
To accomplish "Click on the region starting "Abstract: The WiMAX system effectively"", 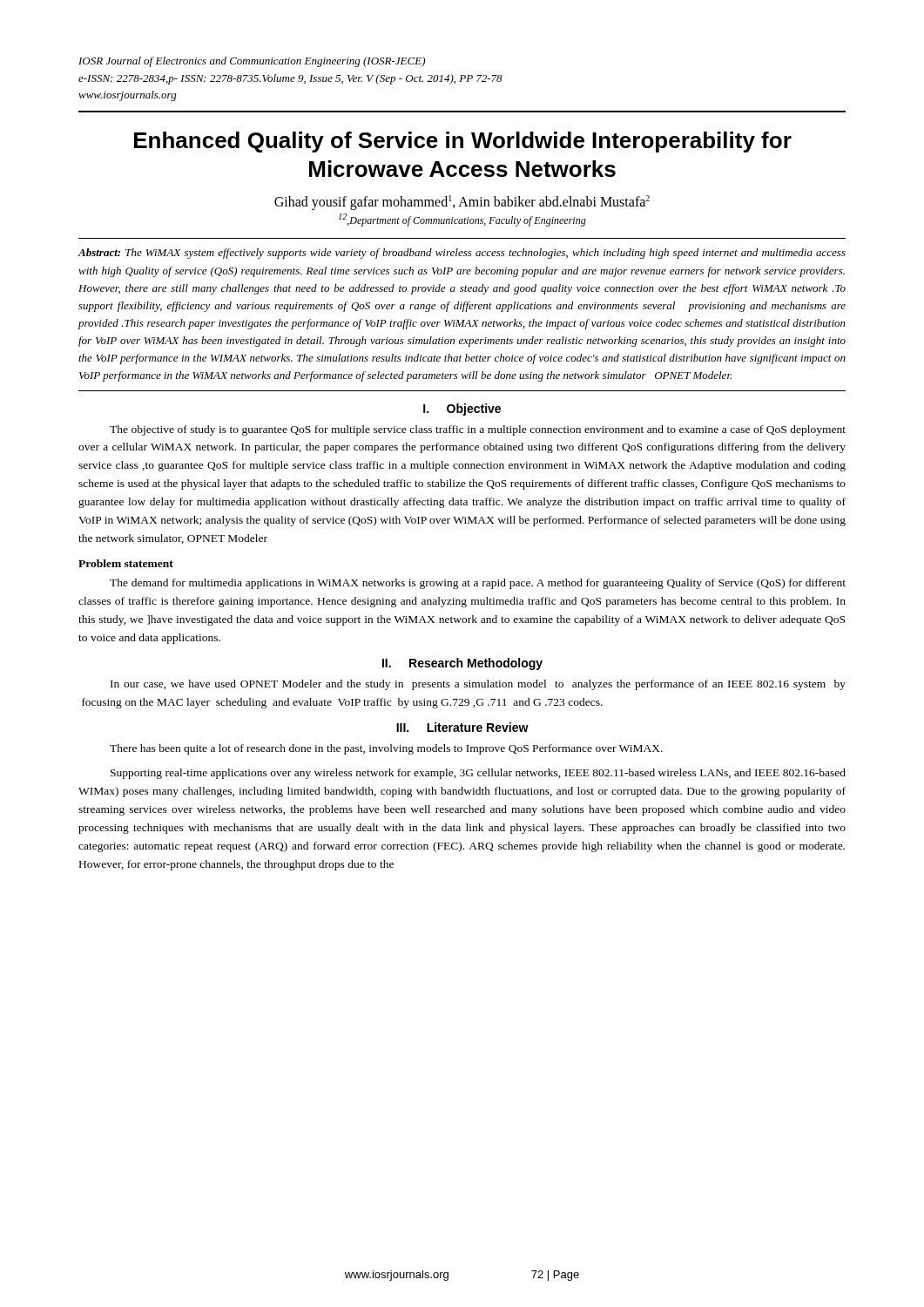I will [x=462, y=314].
